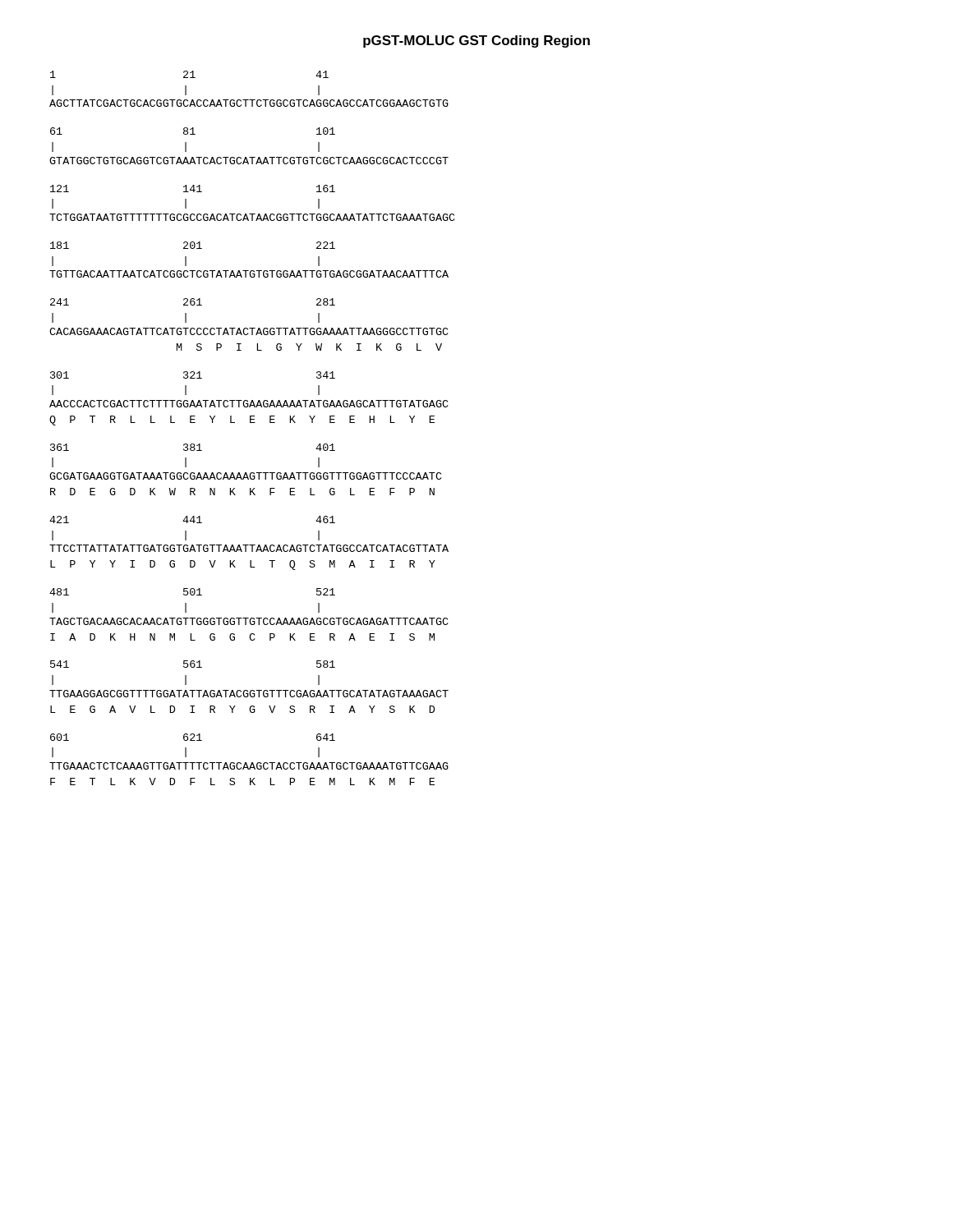Select the text block containing "481 501 521 |"
Screen dimensions: 1232x953
[192, 592]
